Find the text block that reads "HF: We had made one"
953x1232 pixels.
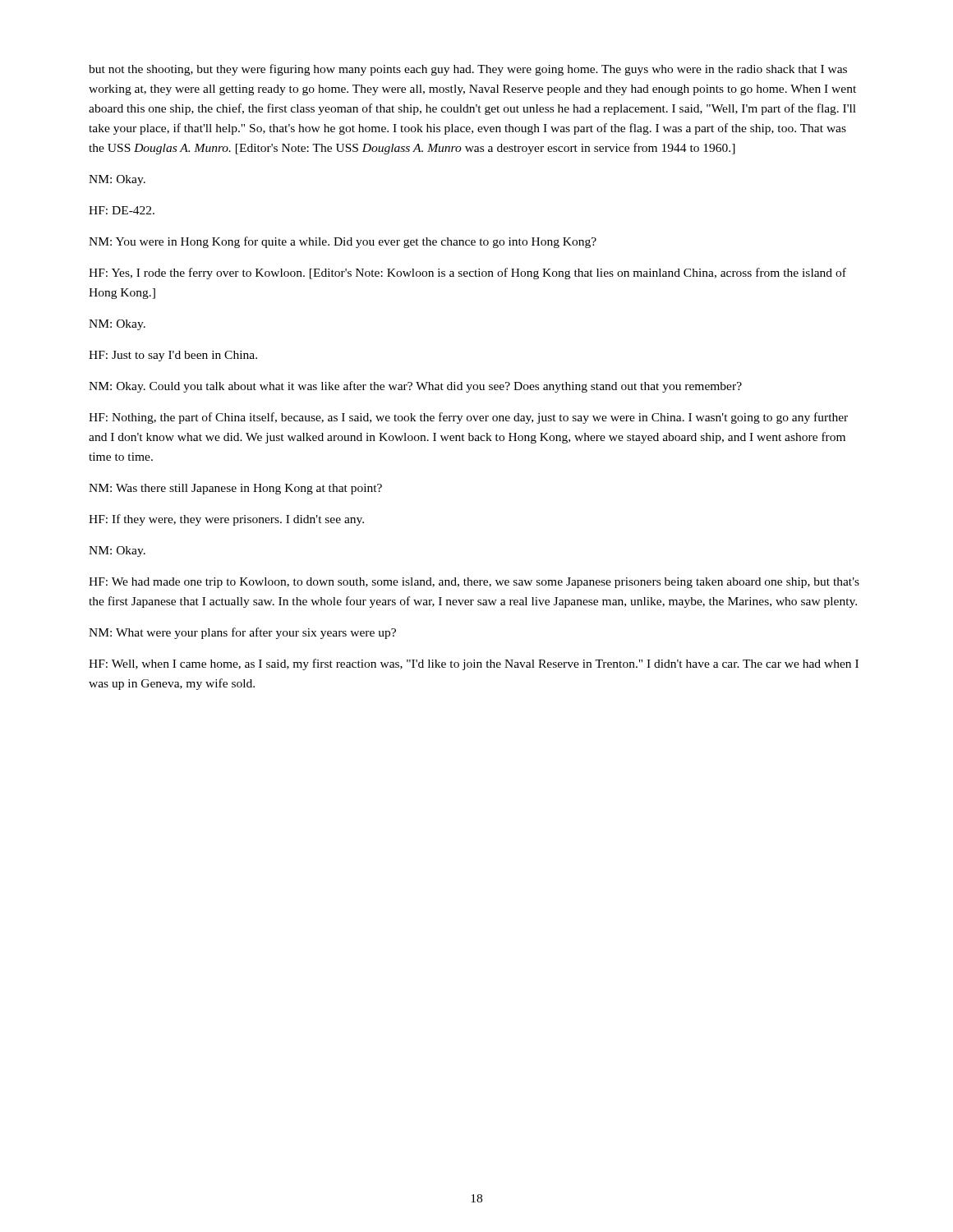474,591
